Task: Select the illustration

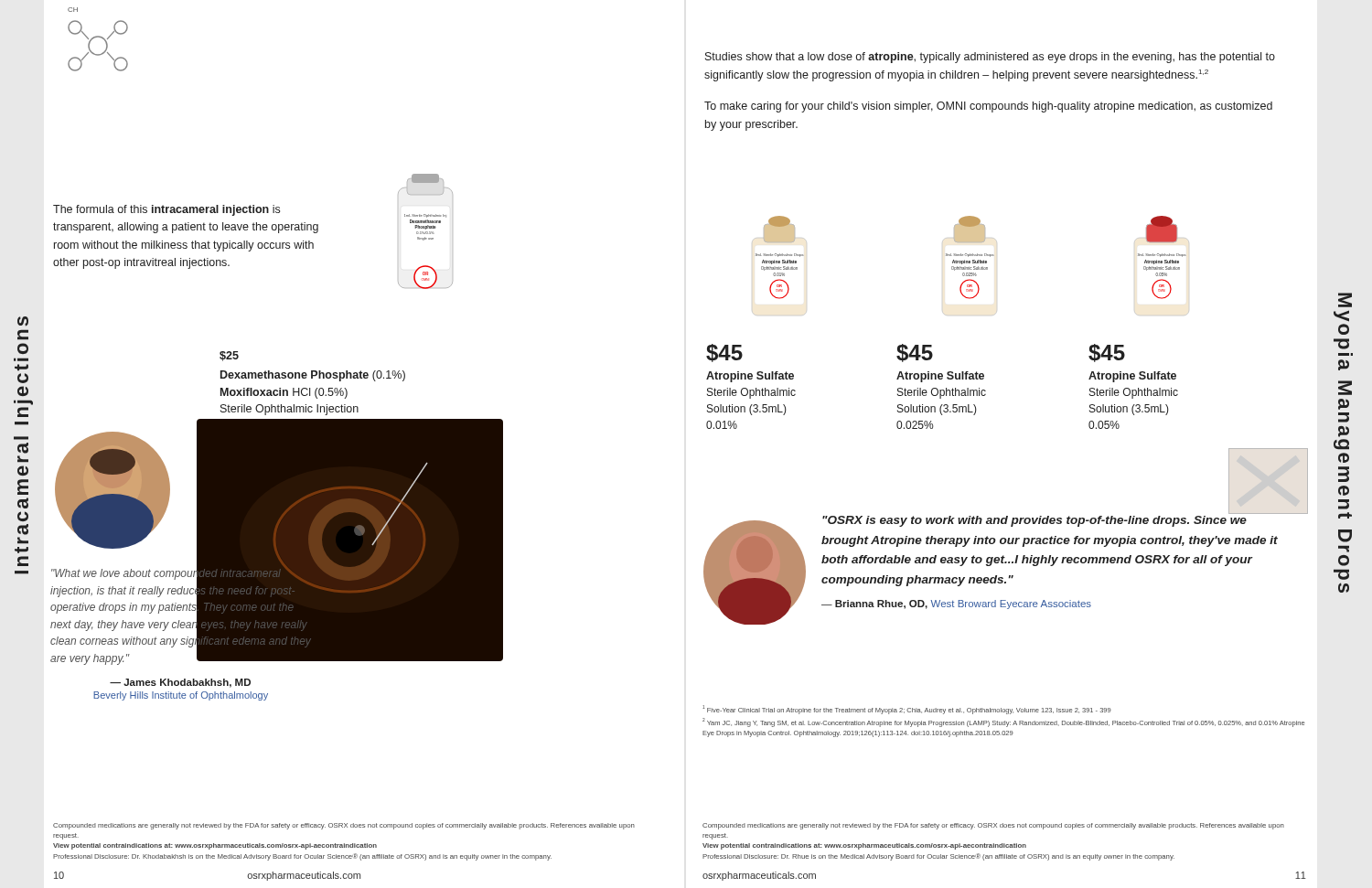Action: [98, 48]
